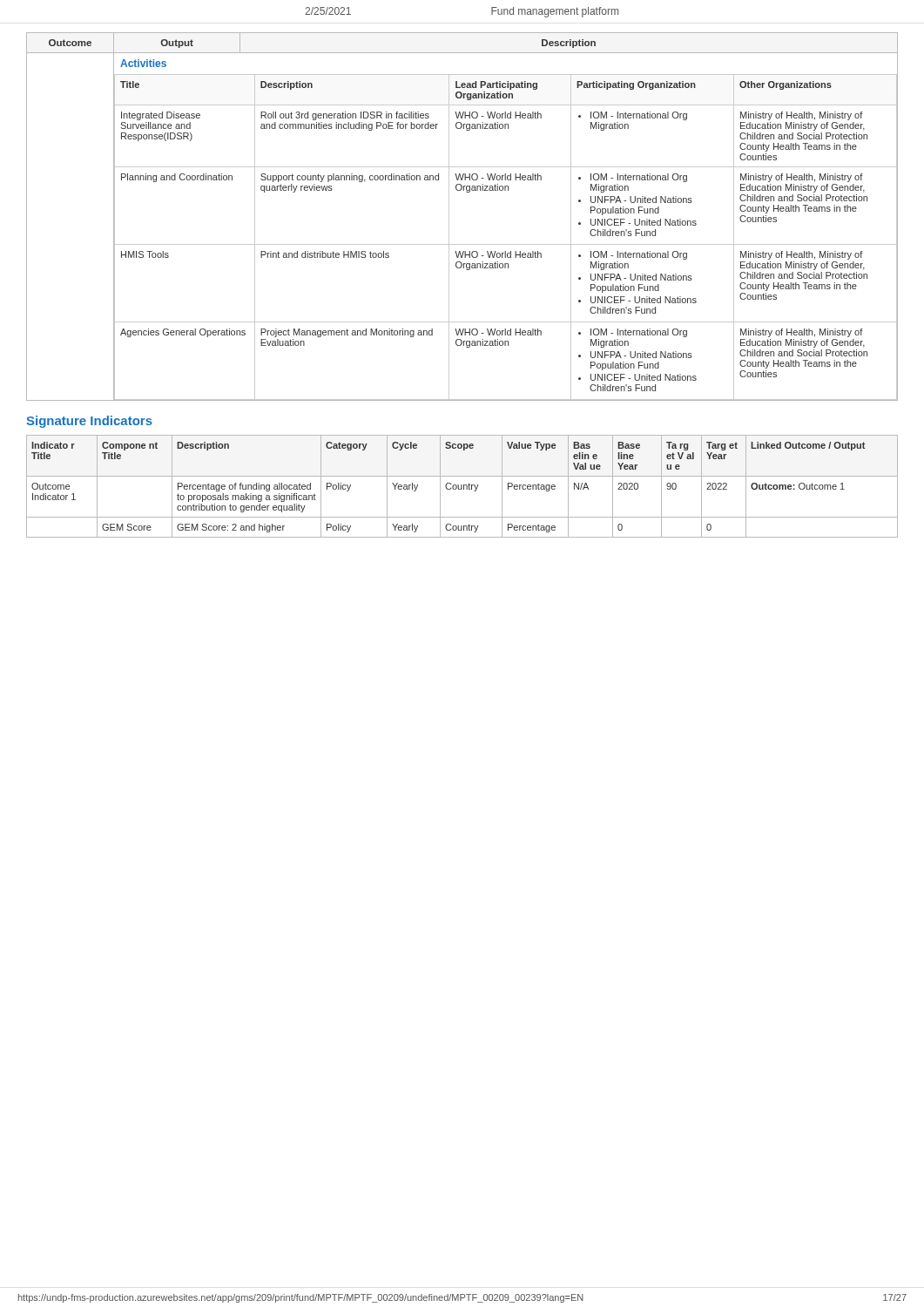
Task: Where does it say "Signature Indicators"?
Action: point(89,420)
